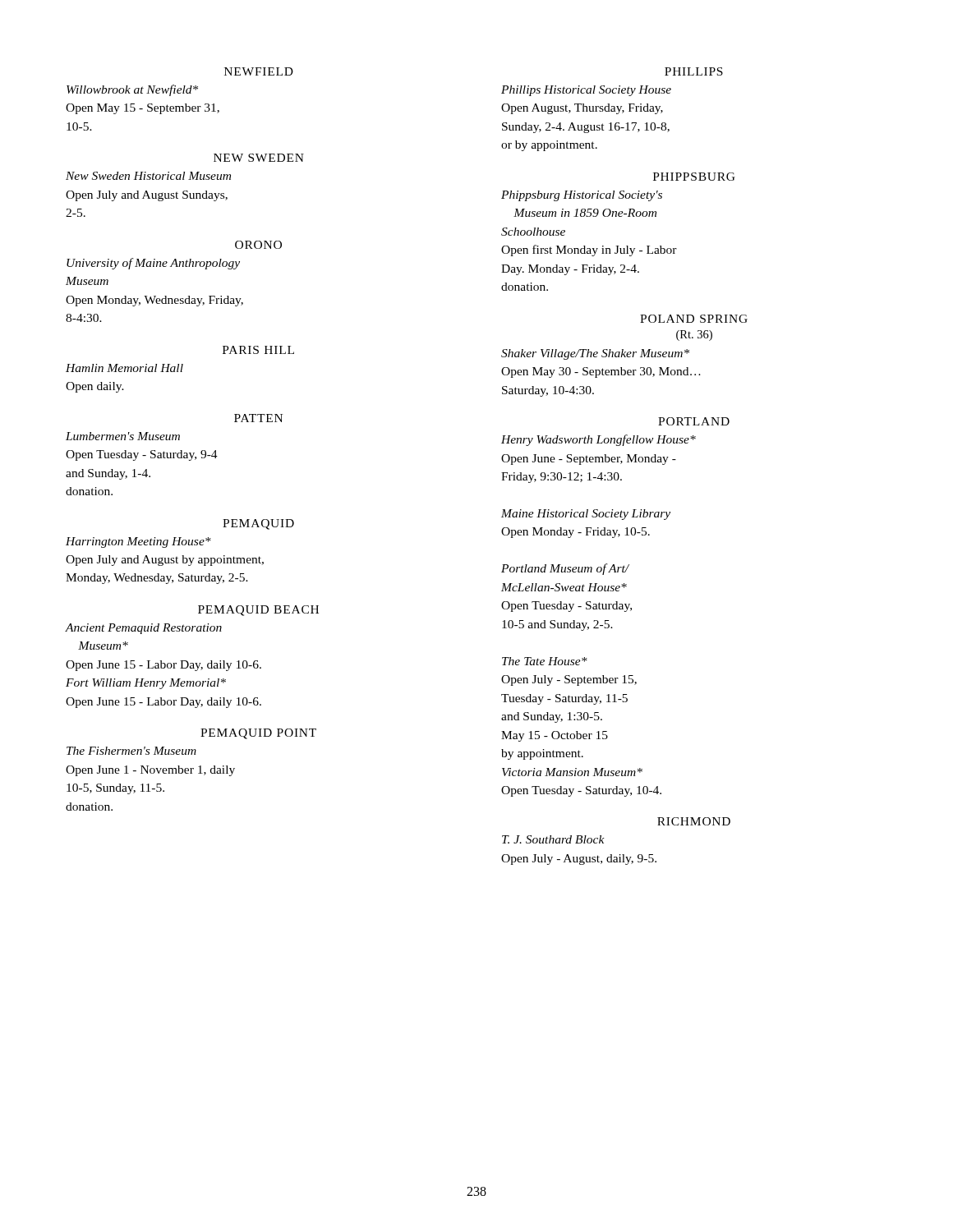Click on the element starting "Lumbermen's Museum Open Tuesday -"
The image size is (953, 1232).
click(142, 463)
